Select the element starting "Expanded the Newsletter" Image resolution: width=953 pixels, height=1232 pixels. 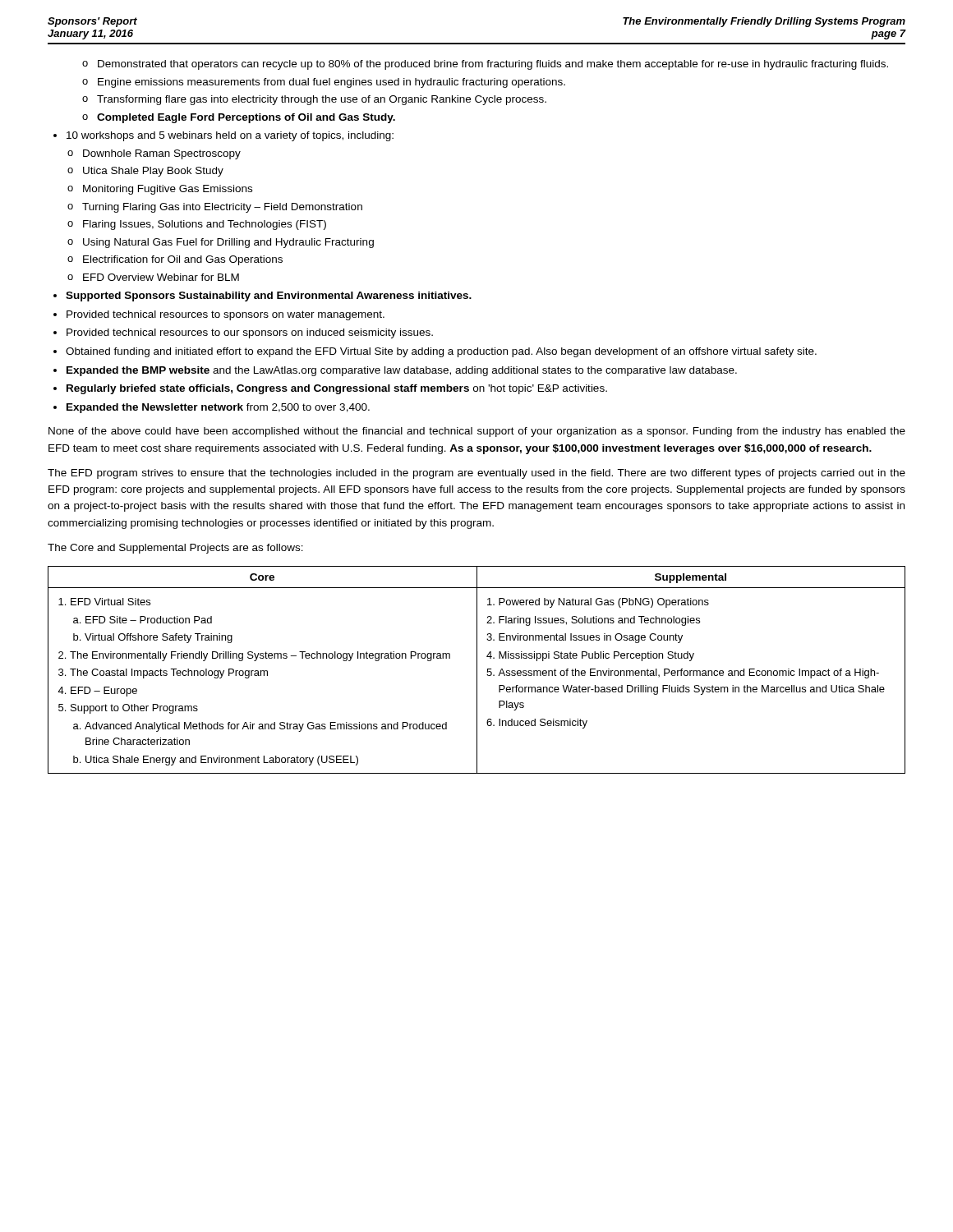click(218, 407)
